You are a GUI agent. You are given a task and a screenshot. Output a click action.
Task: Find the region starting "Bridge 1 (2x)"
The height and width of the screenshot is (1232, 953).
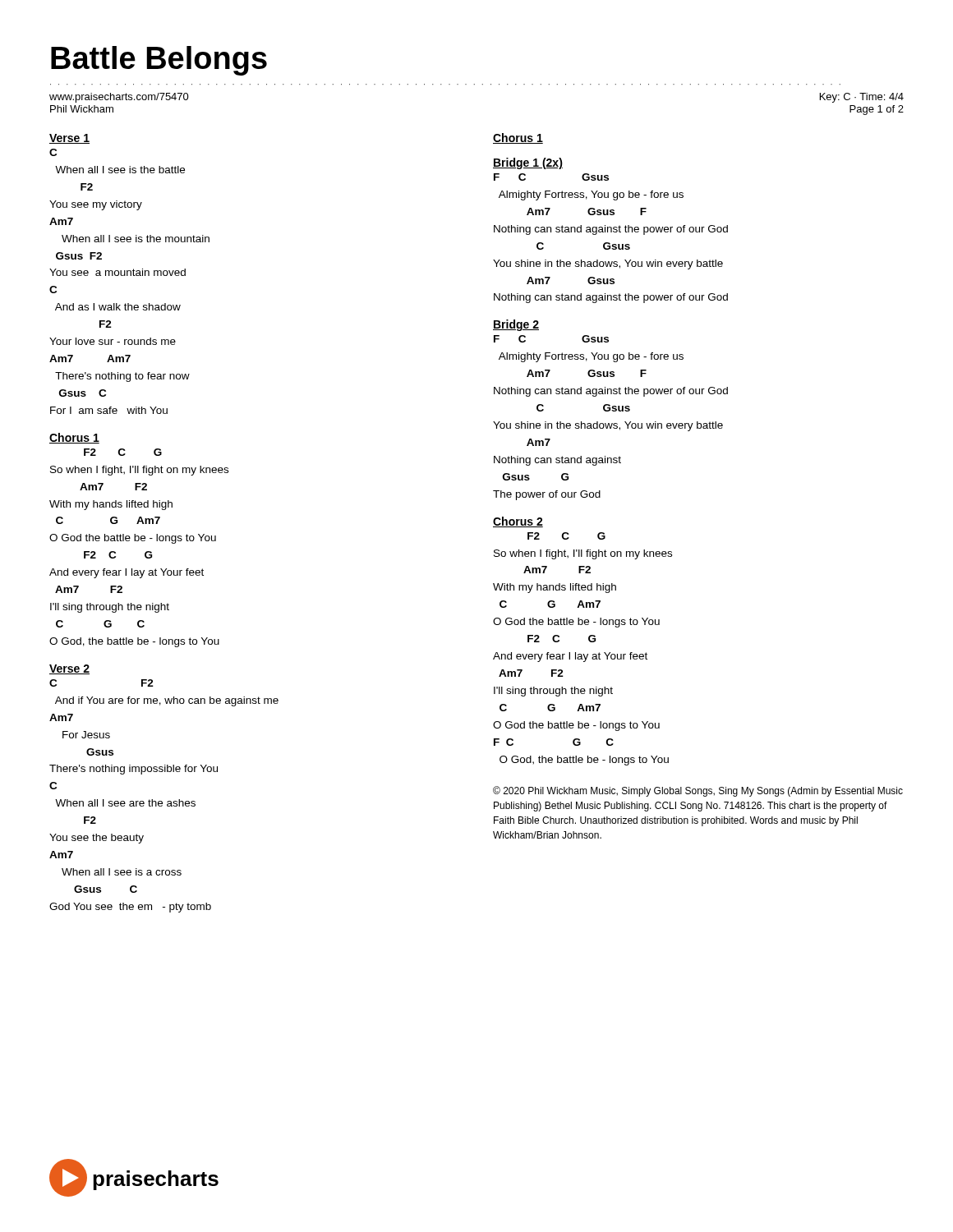pyautogui.click(x=528, y=163)
